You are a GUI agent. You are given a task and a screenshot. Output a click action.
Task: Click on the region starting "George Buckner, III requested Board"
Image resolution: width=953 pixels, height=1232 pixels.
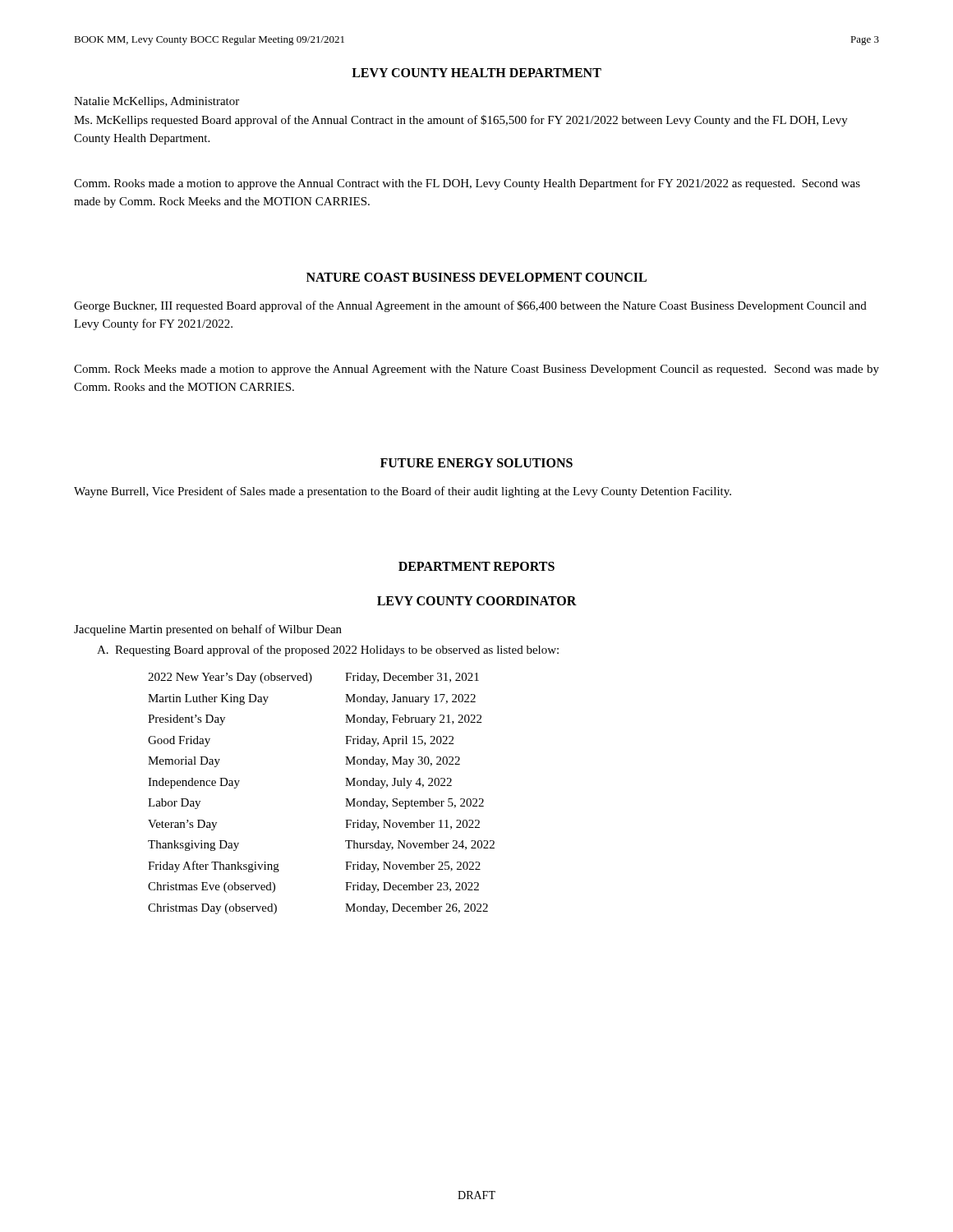click(x=470, y=314)
